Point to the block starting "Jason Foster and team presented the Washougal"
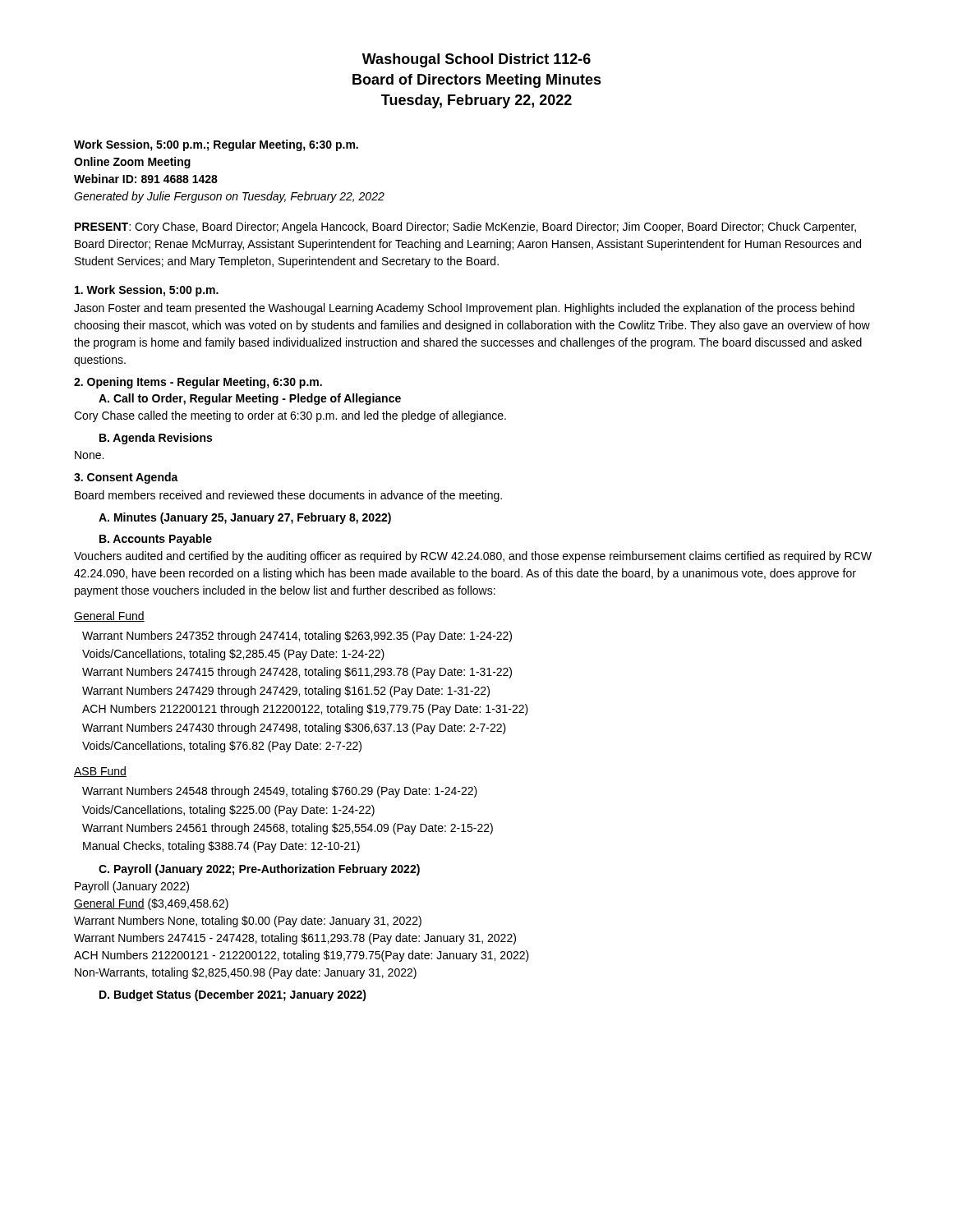 [472, 334]
